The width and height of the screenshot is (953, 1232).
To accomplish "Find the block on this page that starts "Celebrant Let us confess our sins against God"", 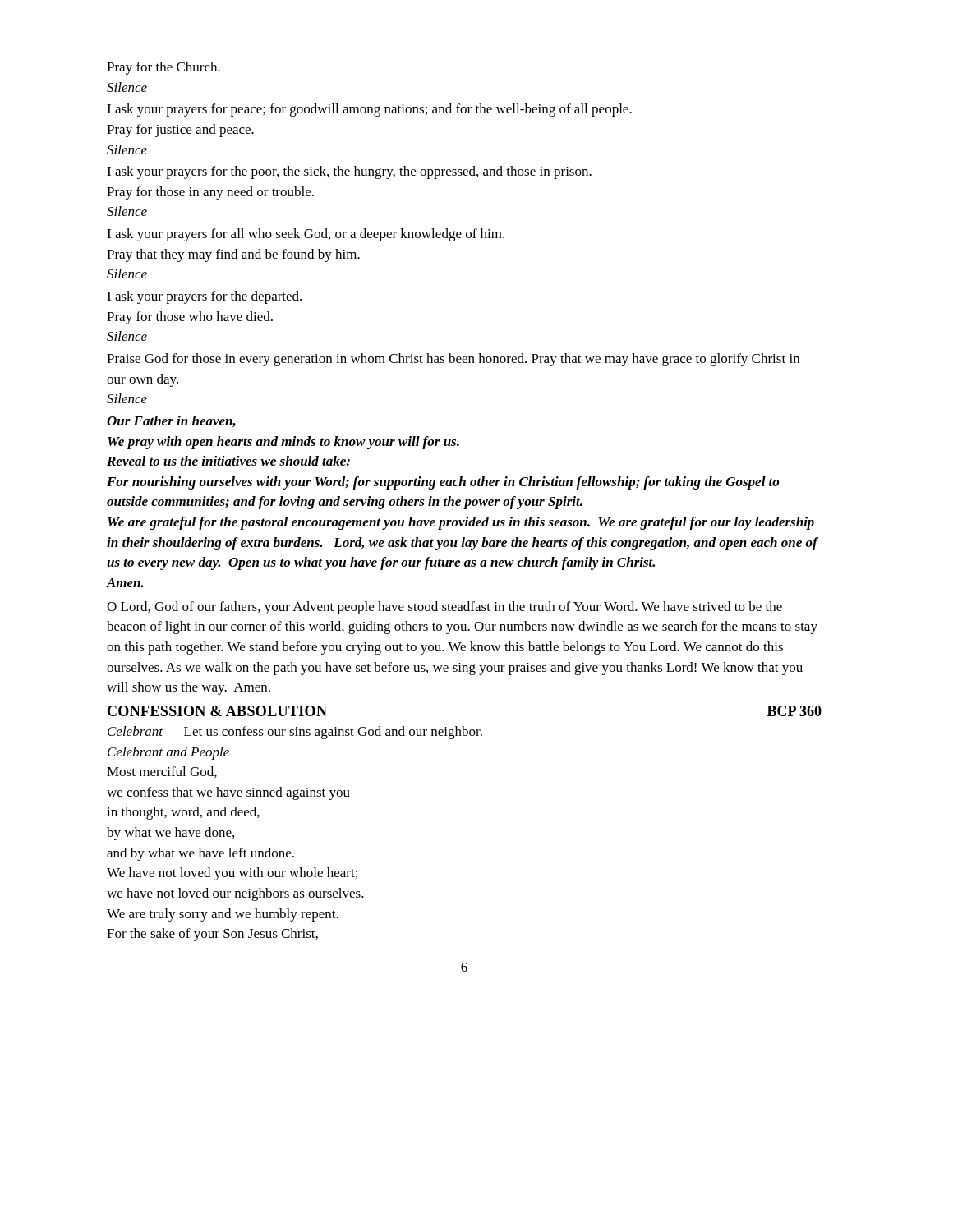I will (295, 731).
